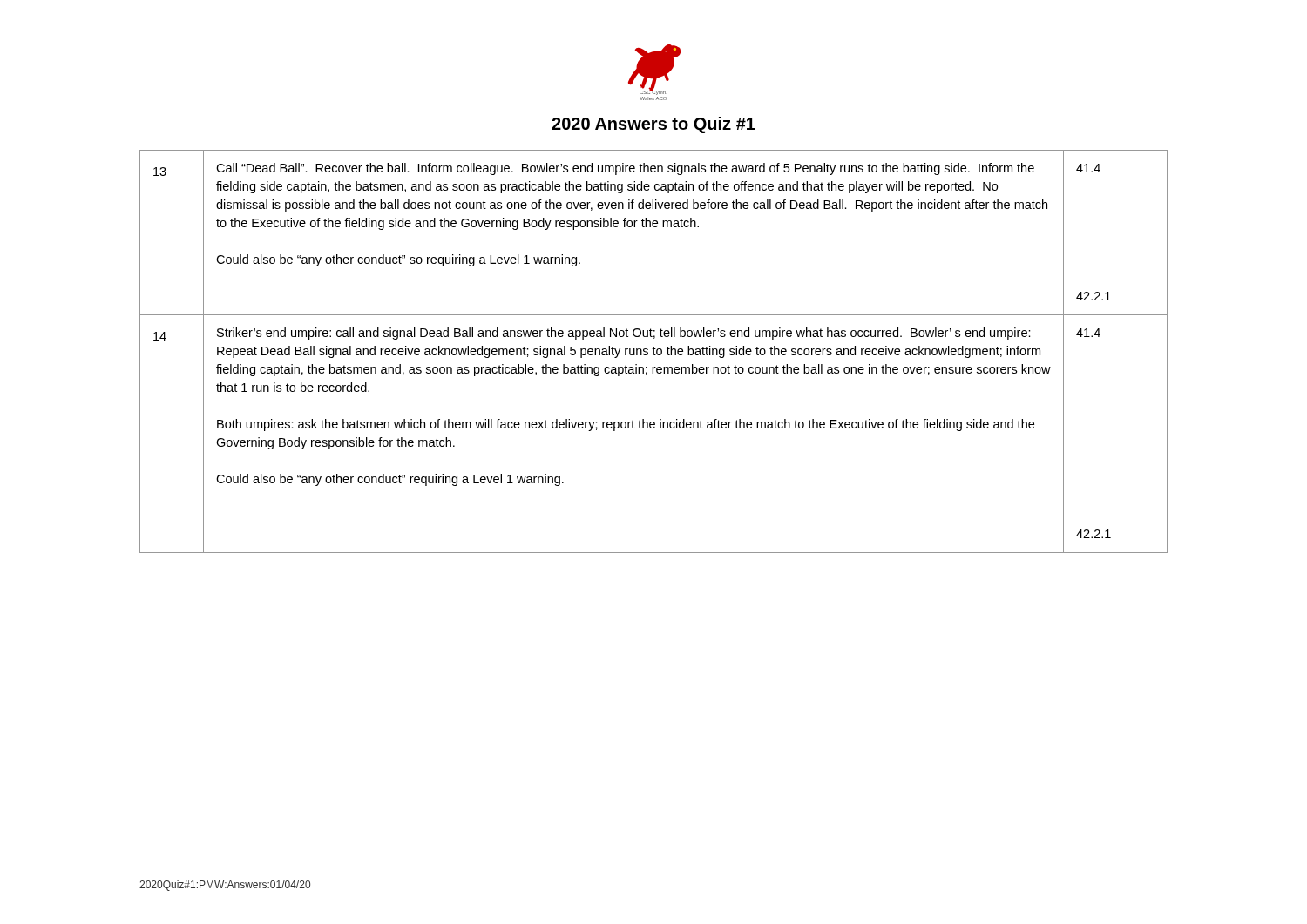Find the table that mentions "41.4 42.2.1"
1307x924 pixels.
654,352
